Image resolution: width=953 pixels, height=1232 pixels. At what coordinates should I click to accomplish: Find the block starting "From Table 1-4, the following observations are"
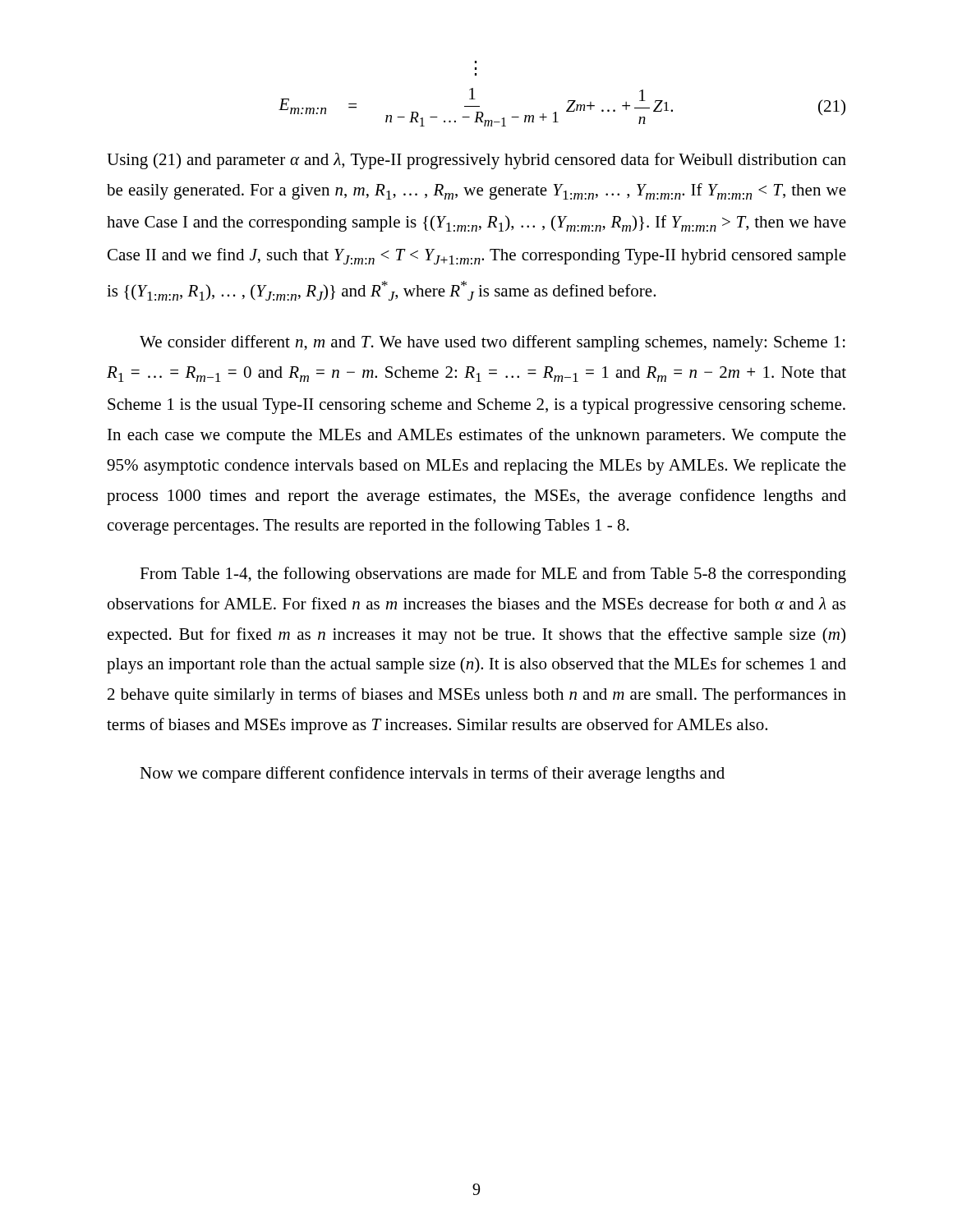tap(476, 649)
